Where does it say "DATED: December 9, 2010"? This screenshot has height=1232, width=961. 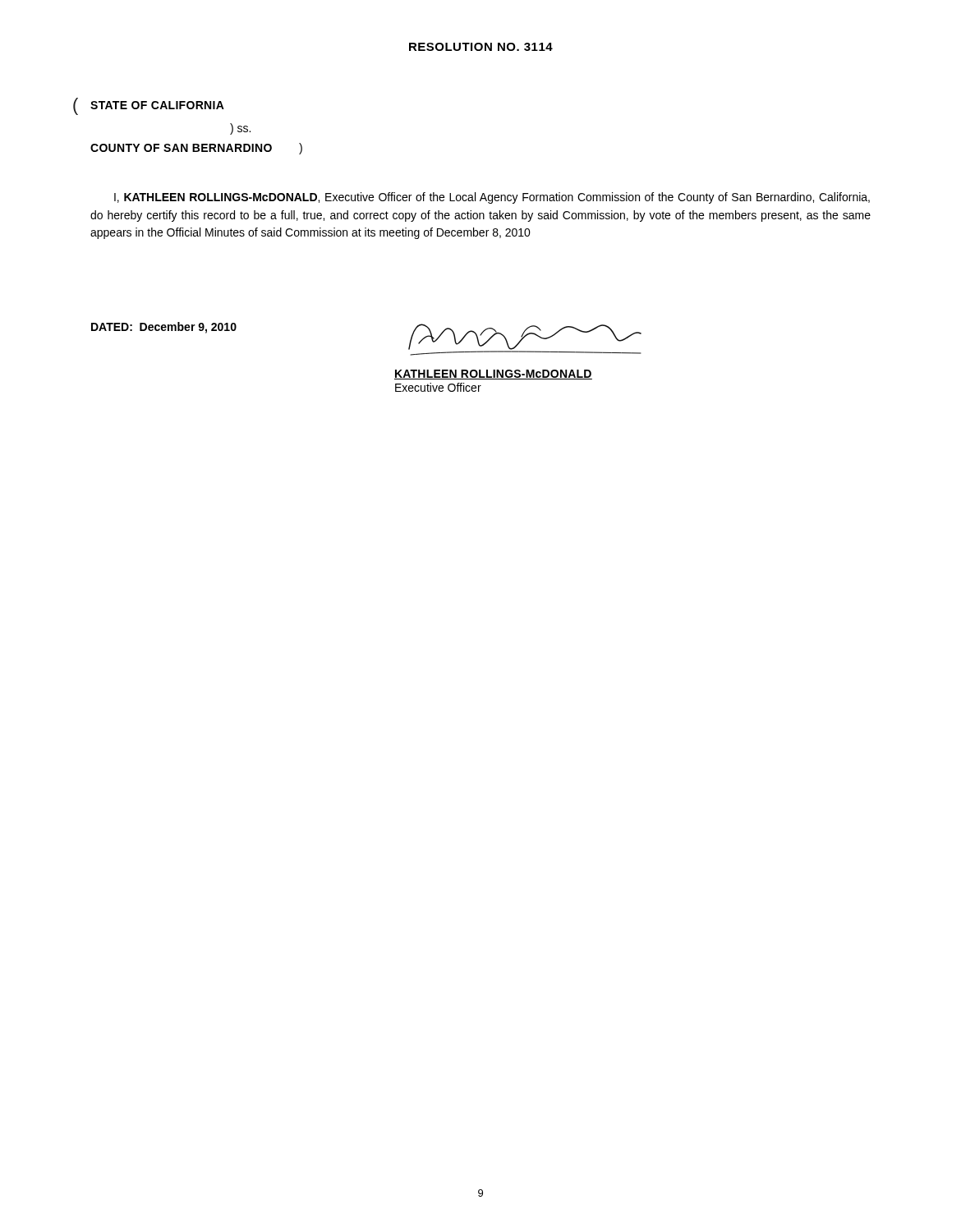163,327
